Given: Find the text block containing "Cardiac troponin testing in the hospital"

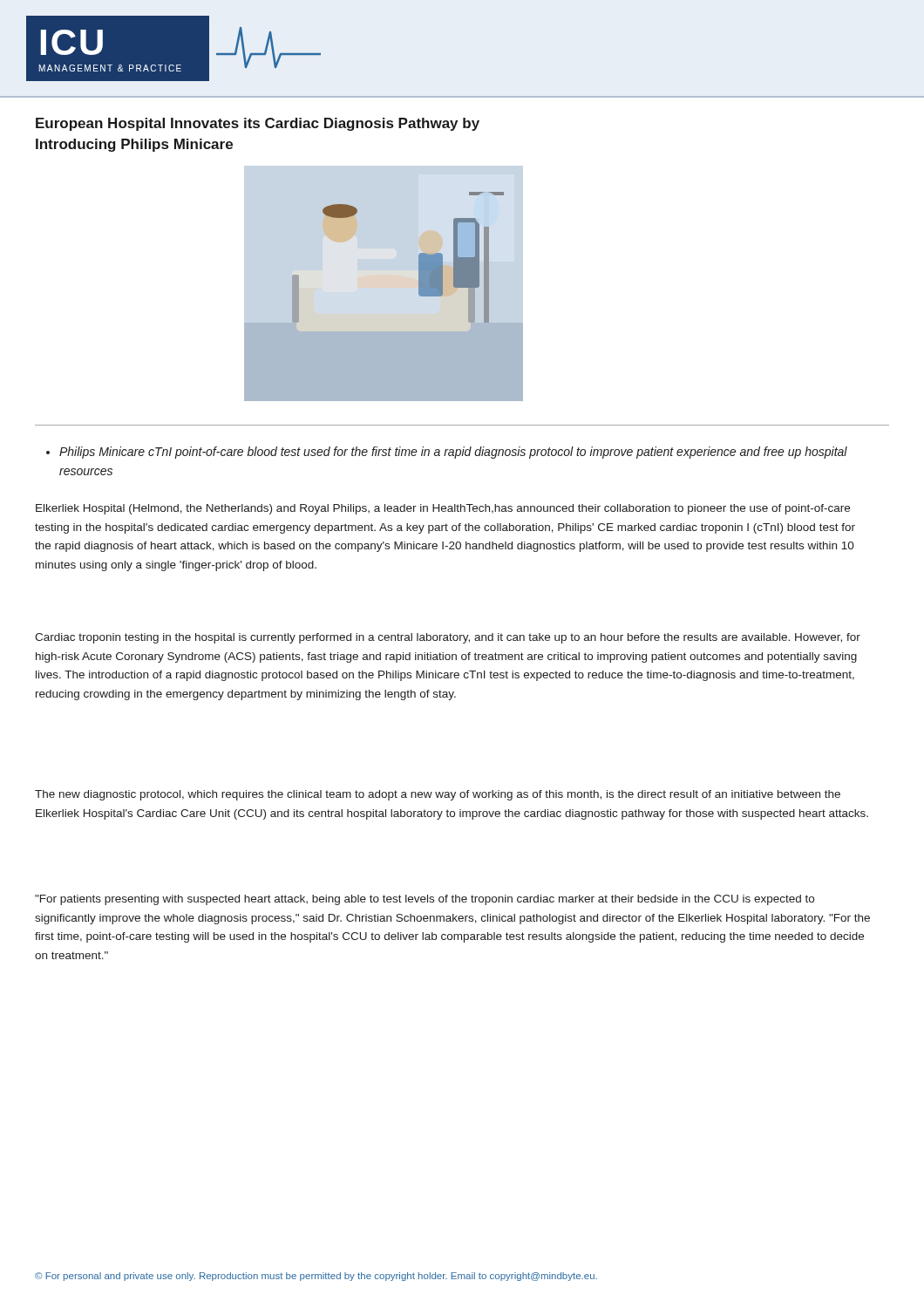Looking at the screenshot, I should pos(447,665).
